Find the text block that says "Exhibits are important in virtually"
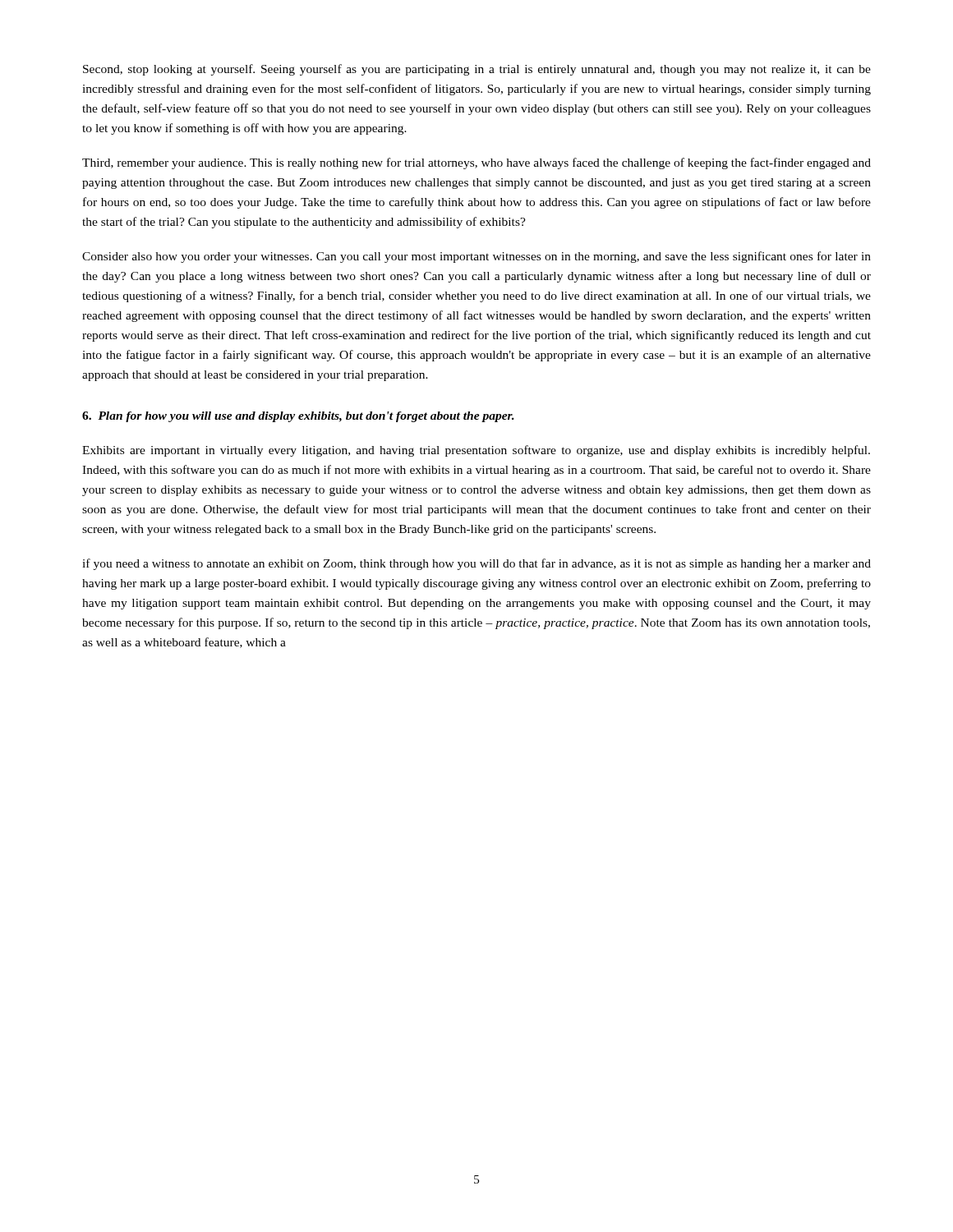Viewport: 953px width, 1232px height. (x=476, y=490)
